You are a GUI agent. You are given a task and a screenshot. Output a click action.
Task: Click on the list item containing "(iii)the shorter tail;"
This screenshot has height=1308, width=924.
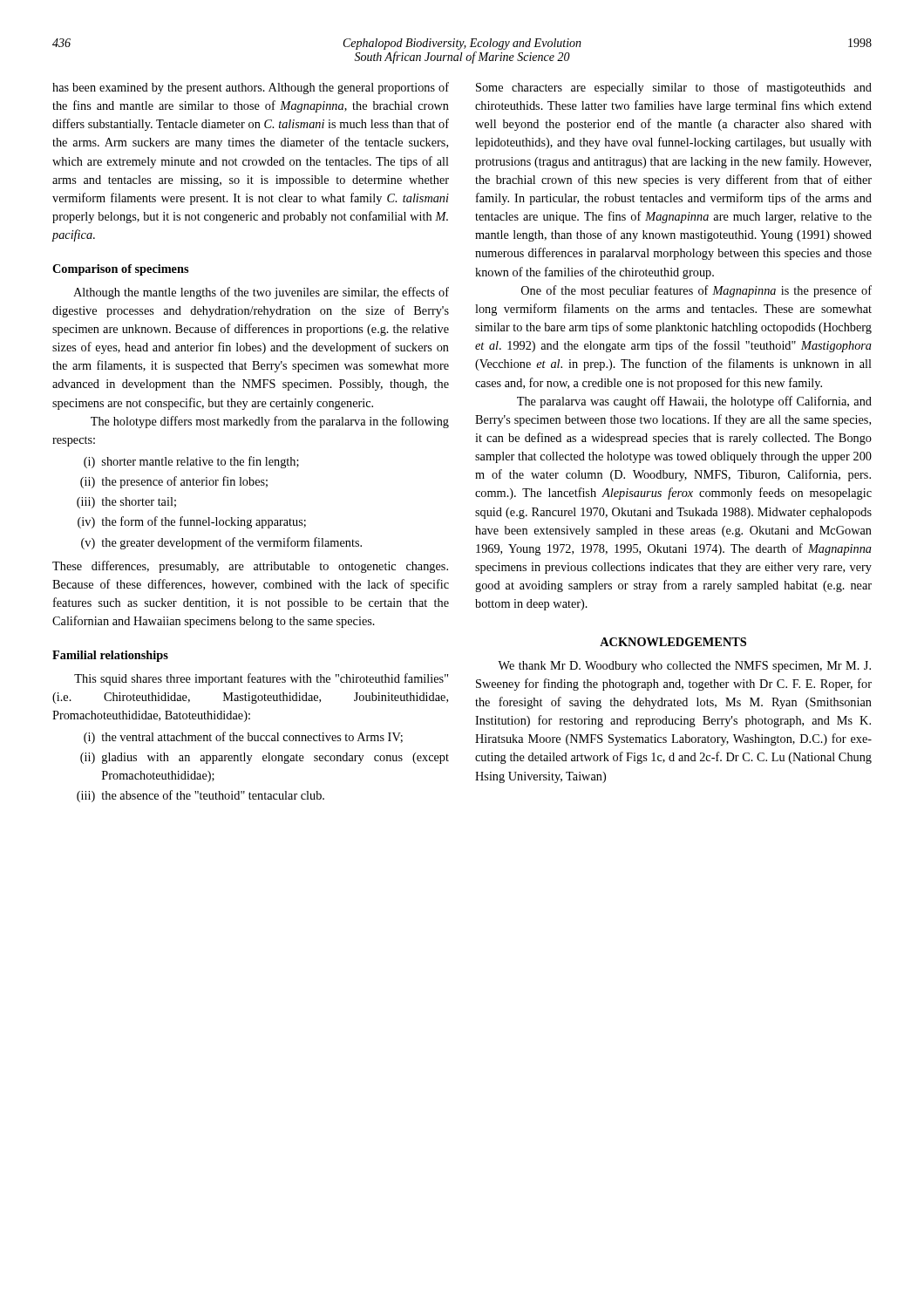126,503
